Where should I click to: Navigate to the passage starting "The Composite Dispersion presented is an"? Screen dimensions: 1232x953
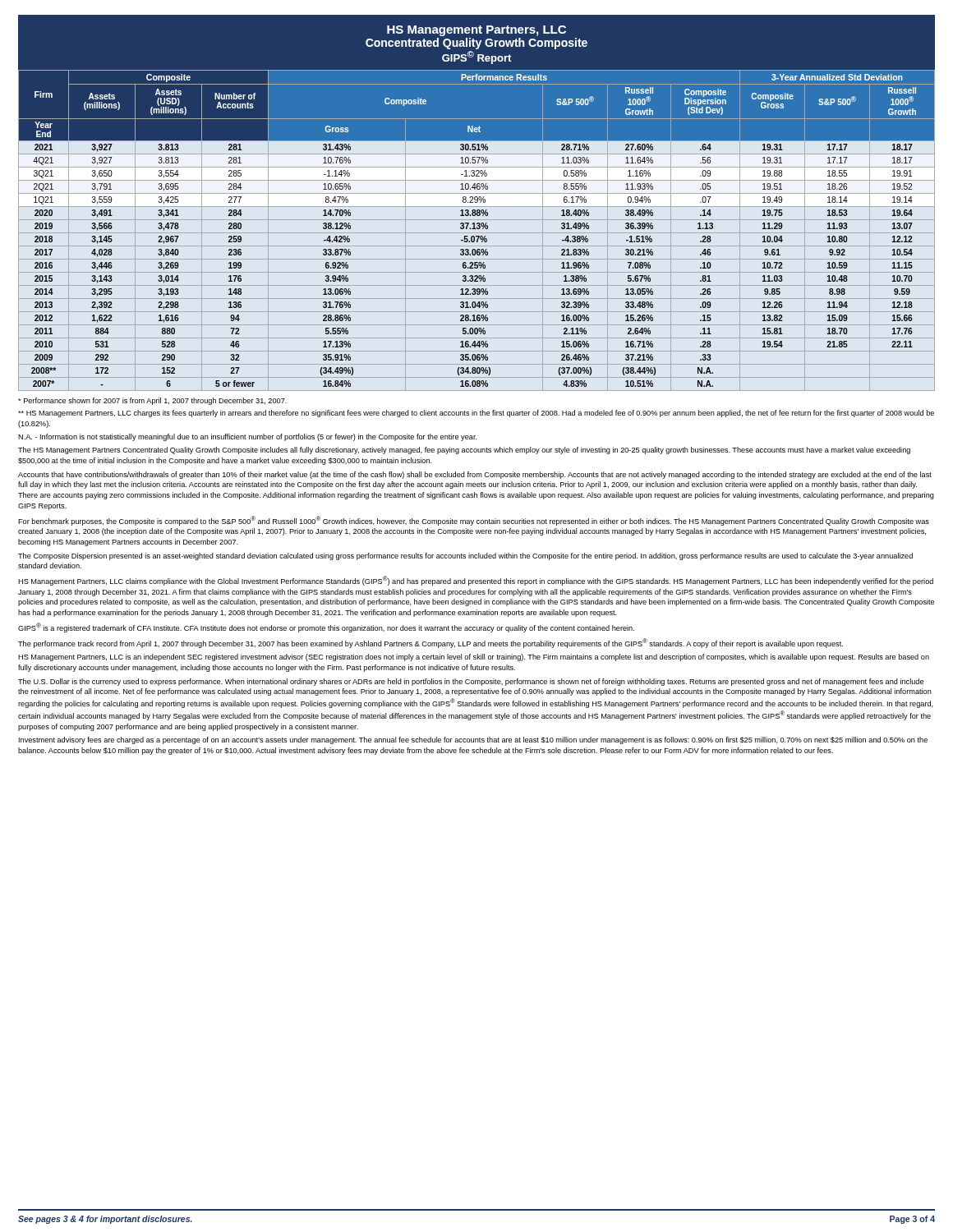point(466,561)
